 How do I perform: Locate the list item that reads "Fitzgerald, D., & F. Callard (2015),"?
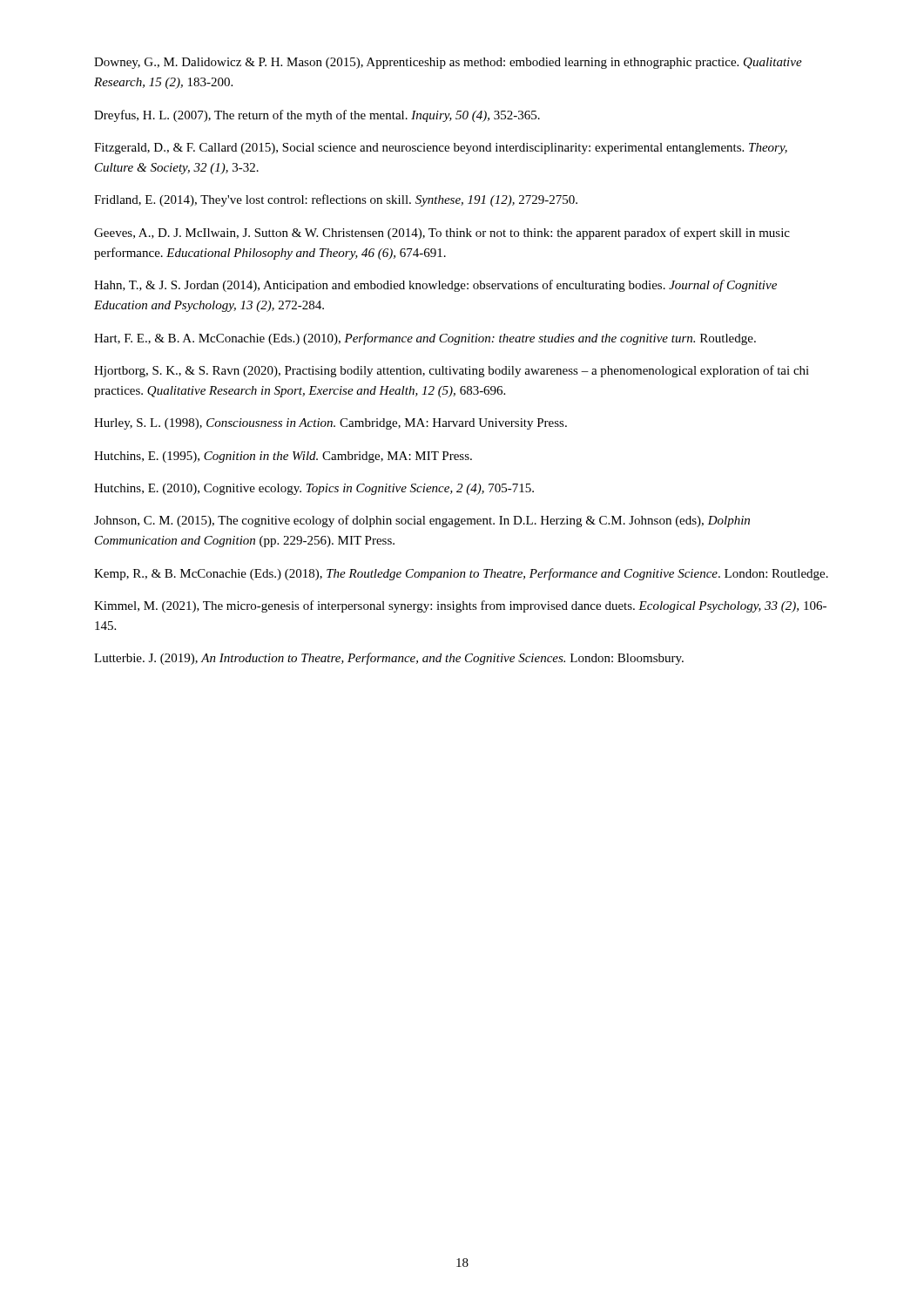441,157
